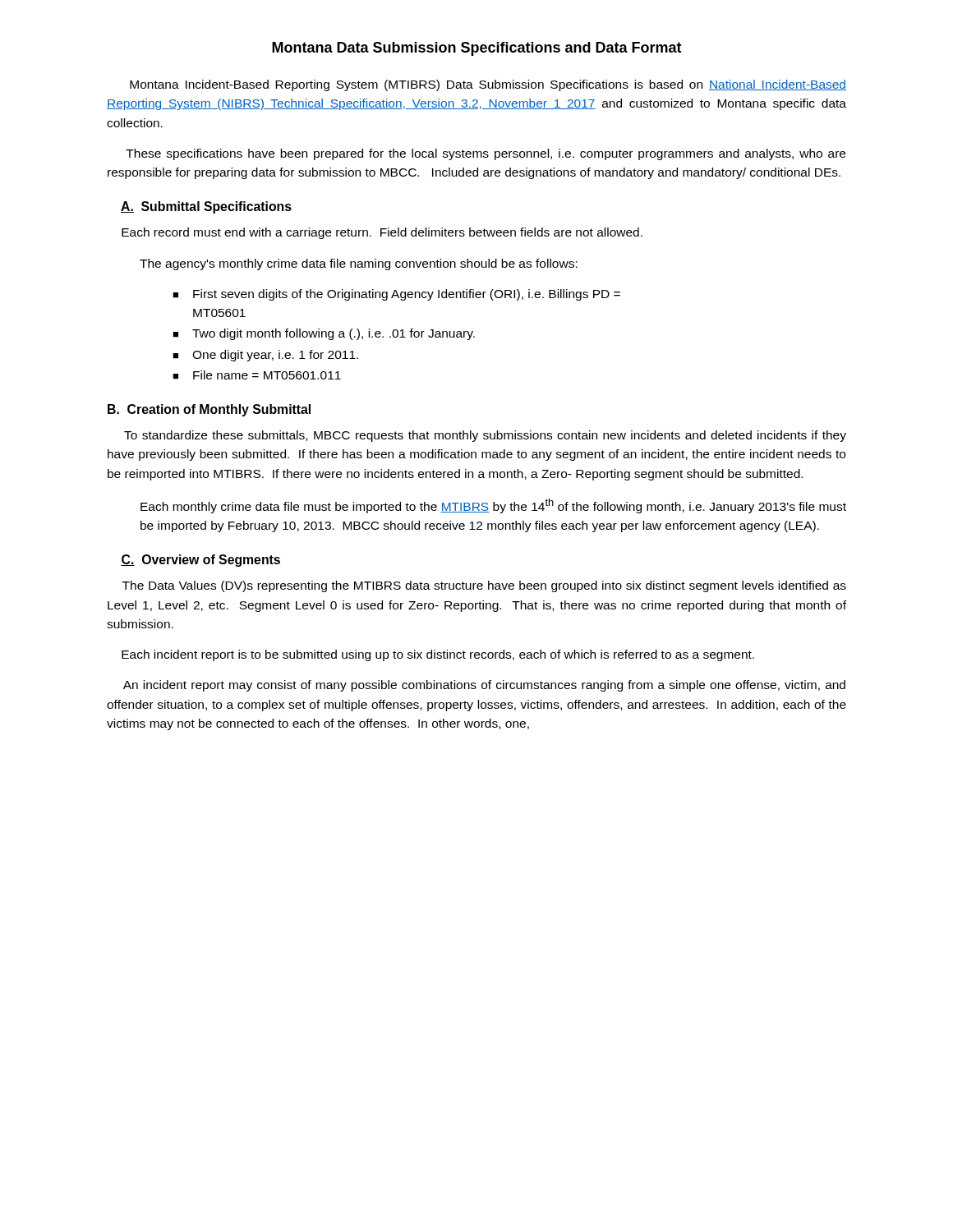Click on the text block containing "The Data Values (DV)s representing the MTIBRS data"
This screenshot has height=1232, width=953.
coord(476,605)
